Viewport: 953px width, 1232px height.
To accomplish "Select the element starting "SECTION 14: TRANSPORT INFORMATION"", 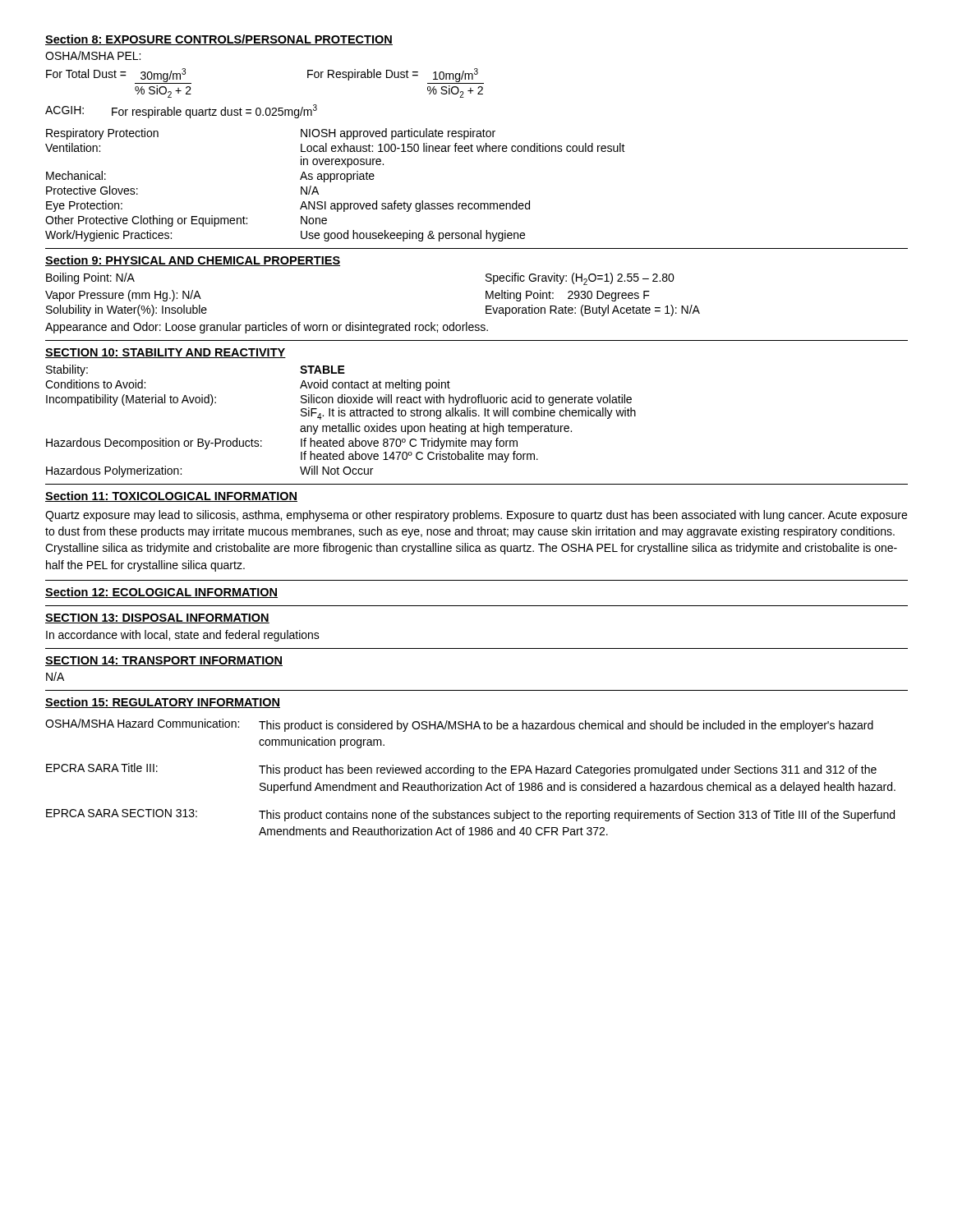I will point(164,660).
